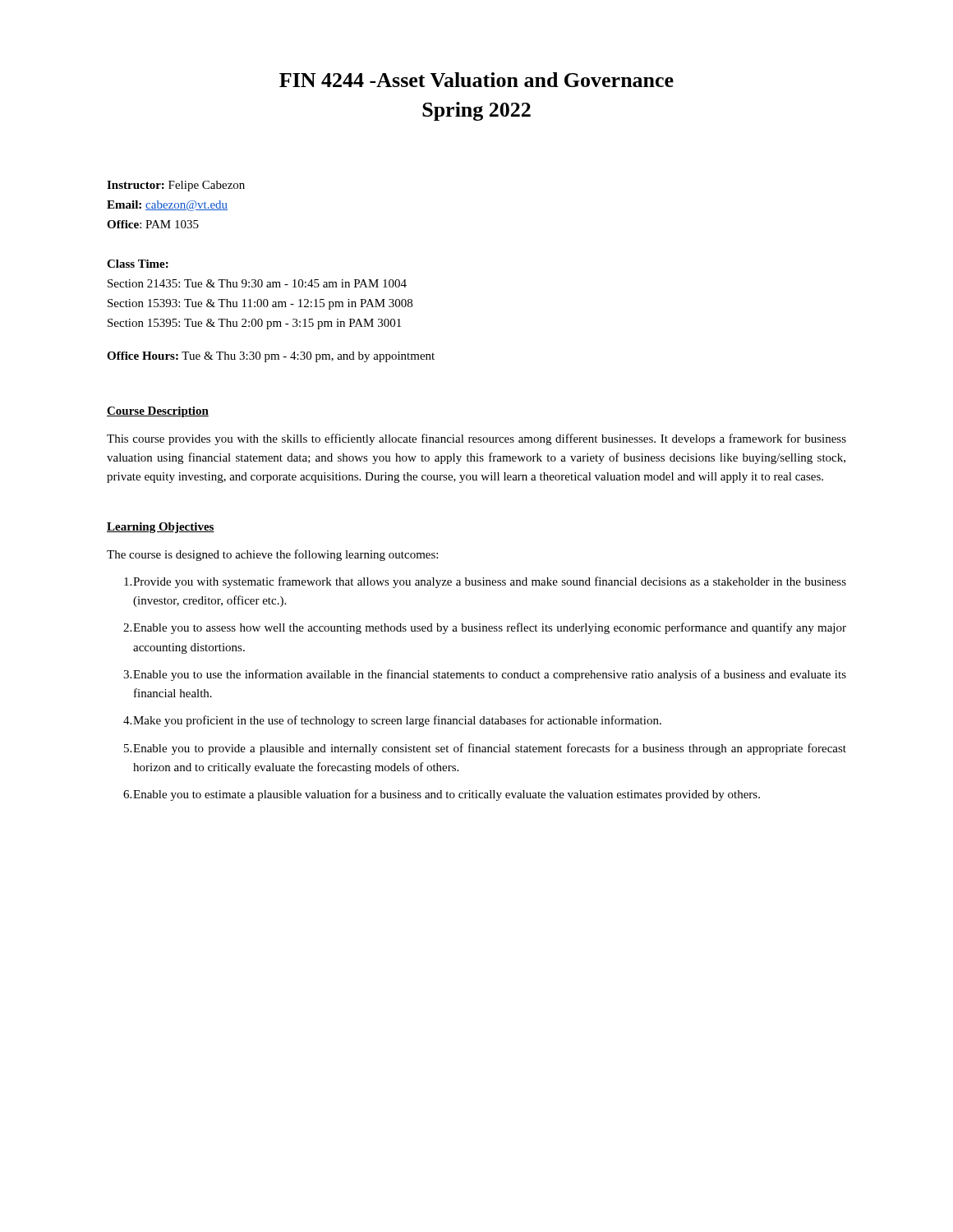Image resolution: width=953 pixels, height=1232 pixels.
Task: Locate the block of text that opens with "Class Time: Section 21435: Tue & Thu"
Action: (138, 264)
